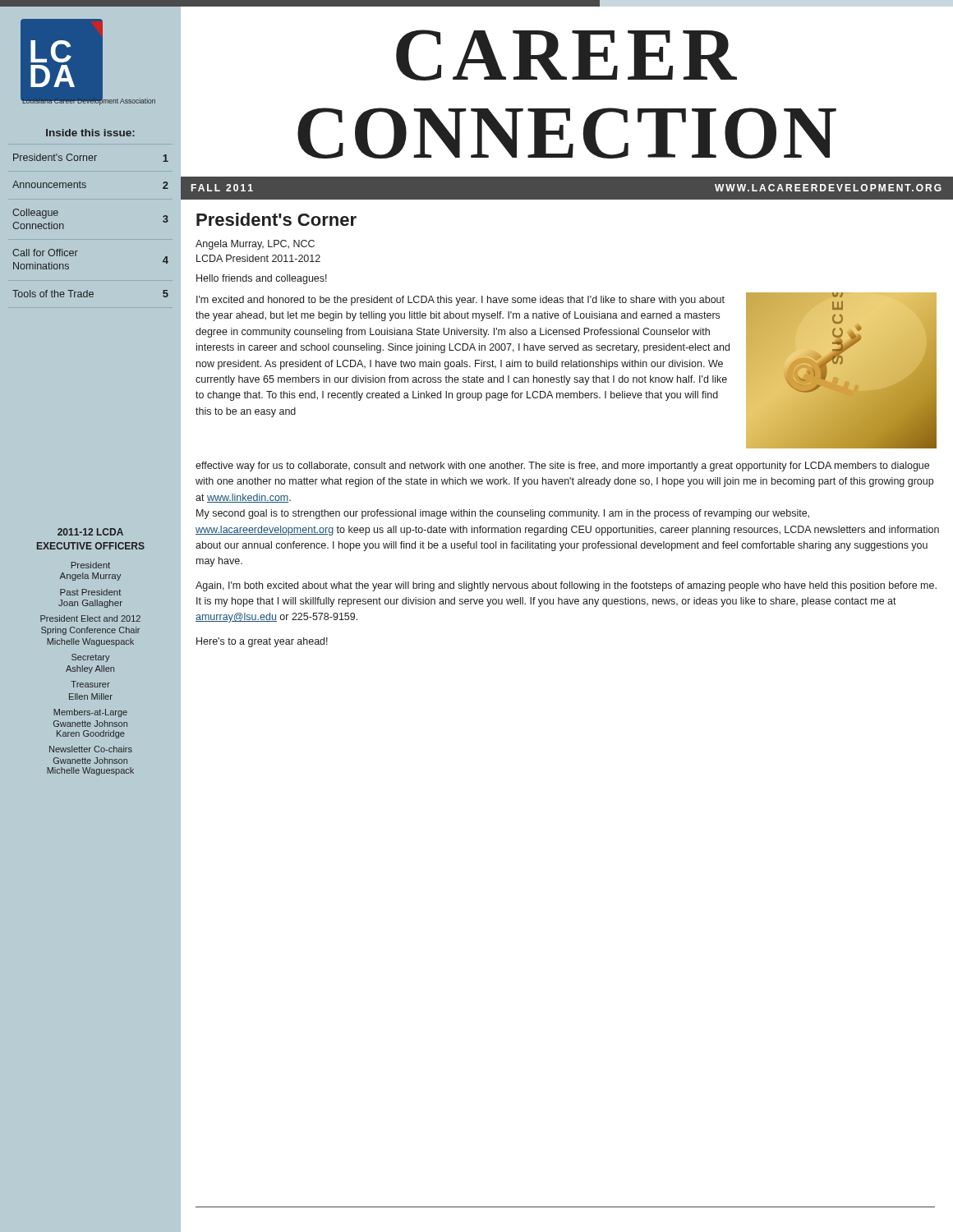Click on the logo
Screen dimensions: 1232x953
tap(90, 60)
